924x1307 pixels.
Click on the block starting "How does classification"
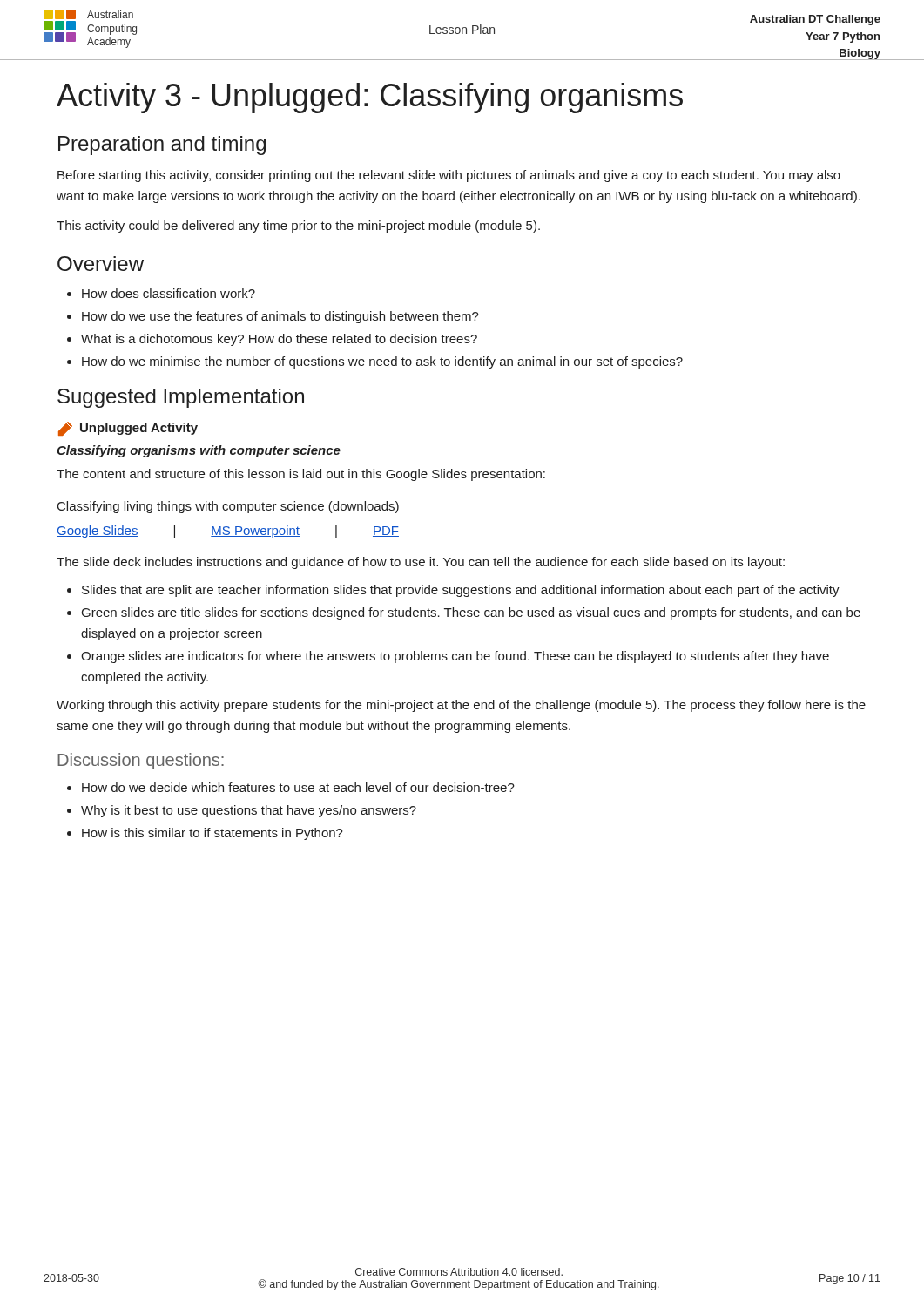coord(168,293)
